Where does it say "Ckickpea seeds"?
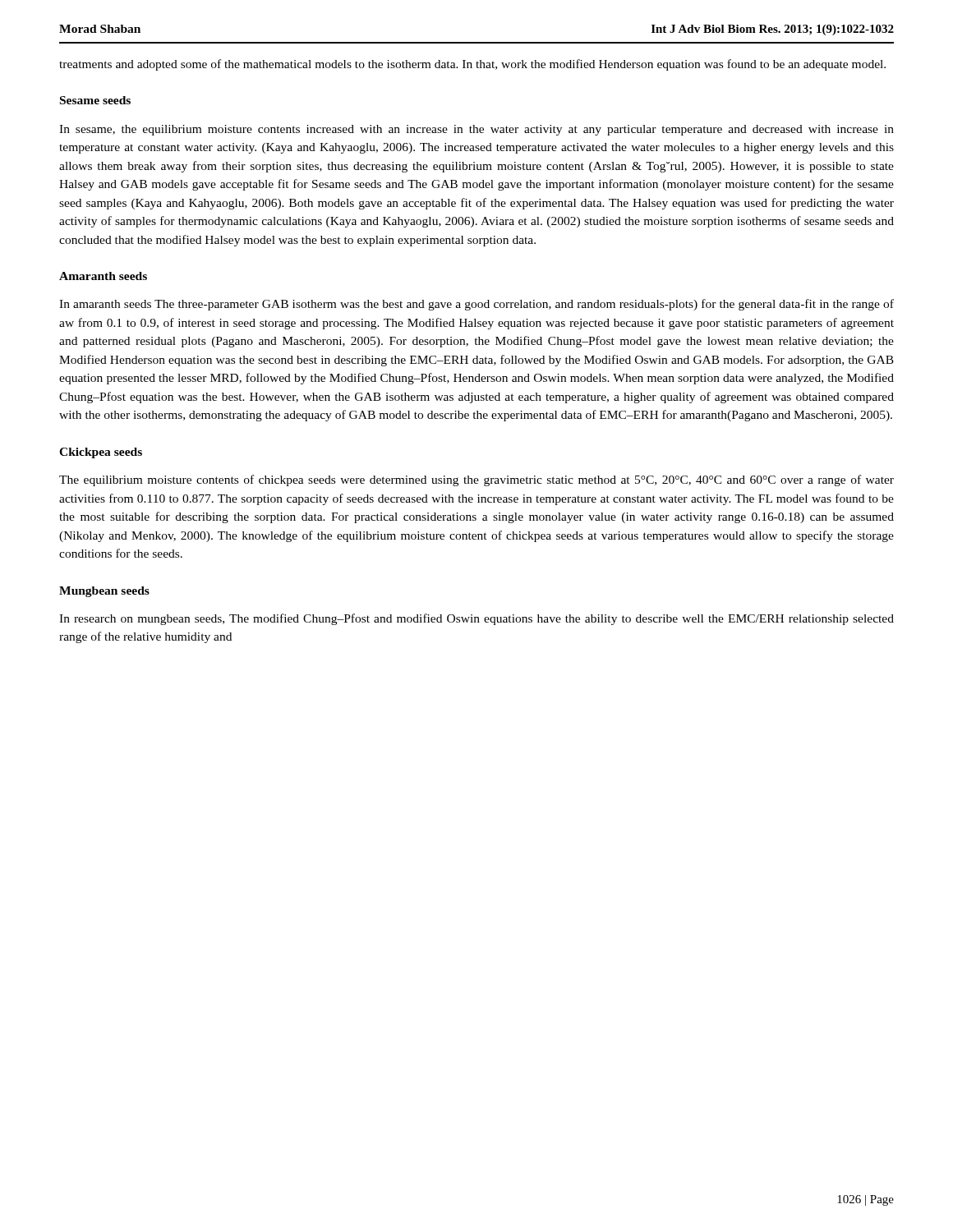 coord(101,451)
